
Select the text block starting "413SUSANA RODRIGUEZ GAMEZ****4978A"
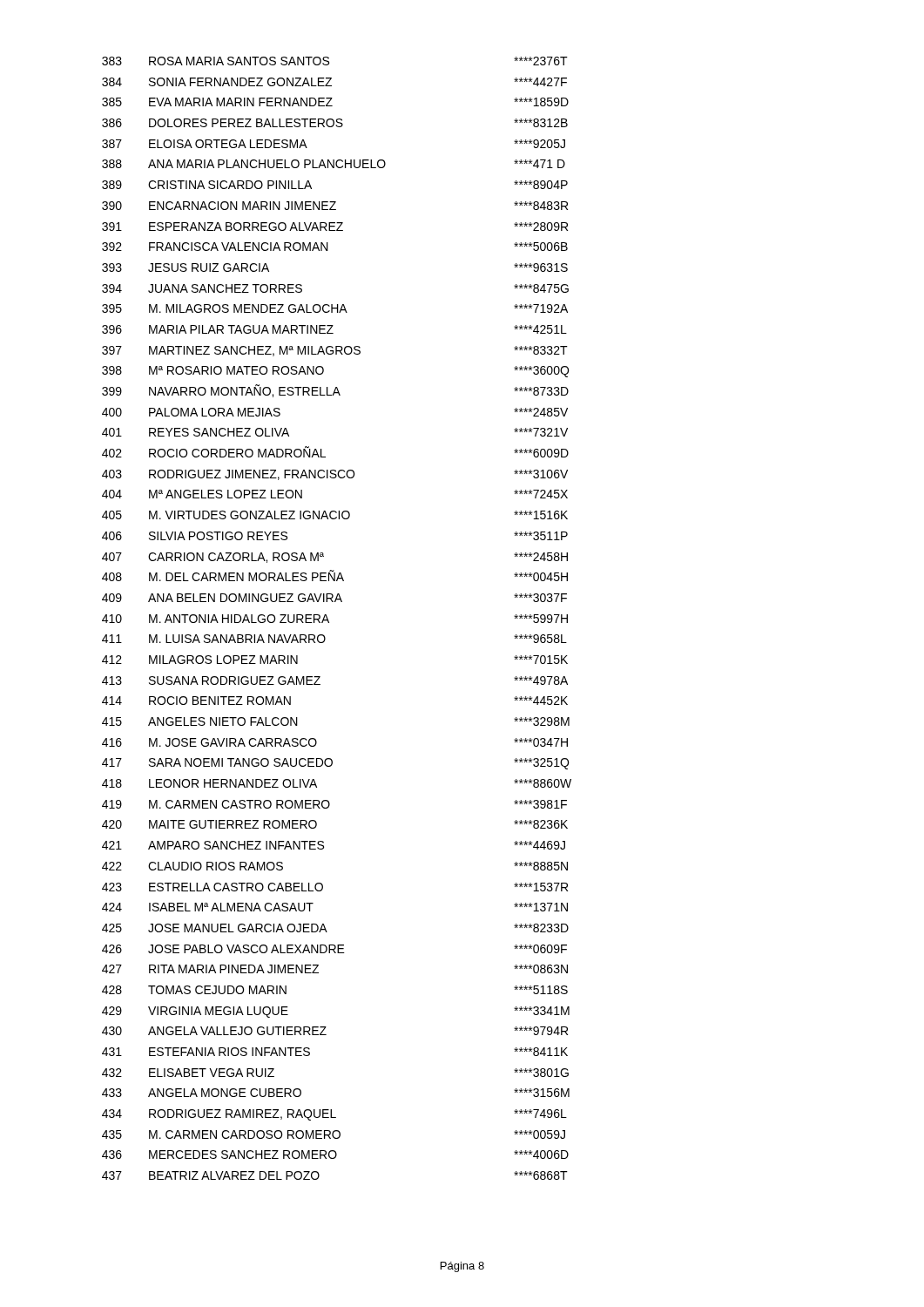click(319, 681)
